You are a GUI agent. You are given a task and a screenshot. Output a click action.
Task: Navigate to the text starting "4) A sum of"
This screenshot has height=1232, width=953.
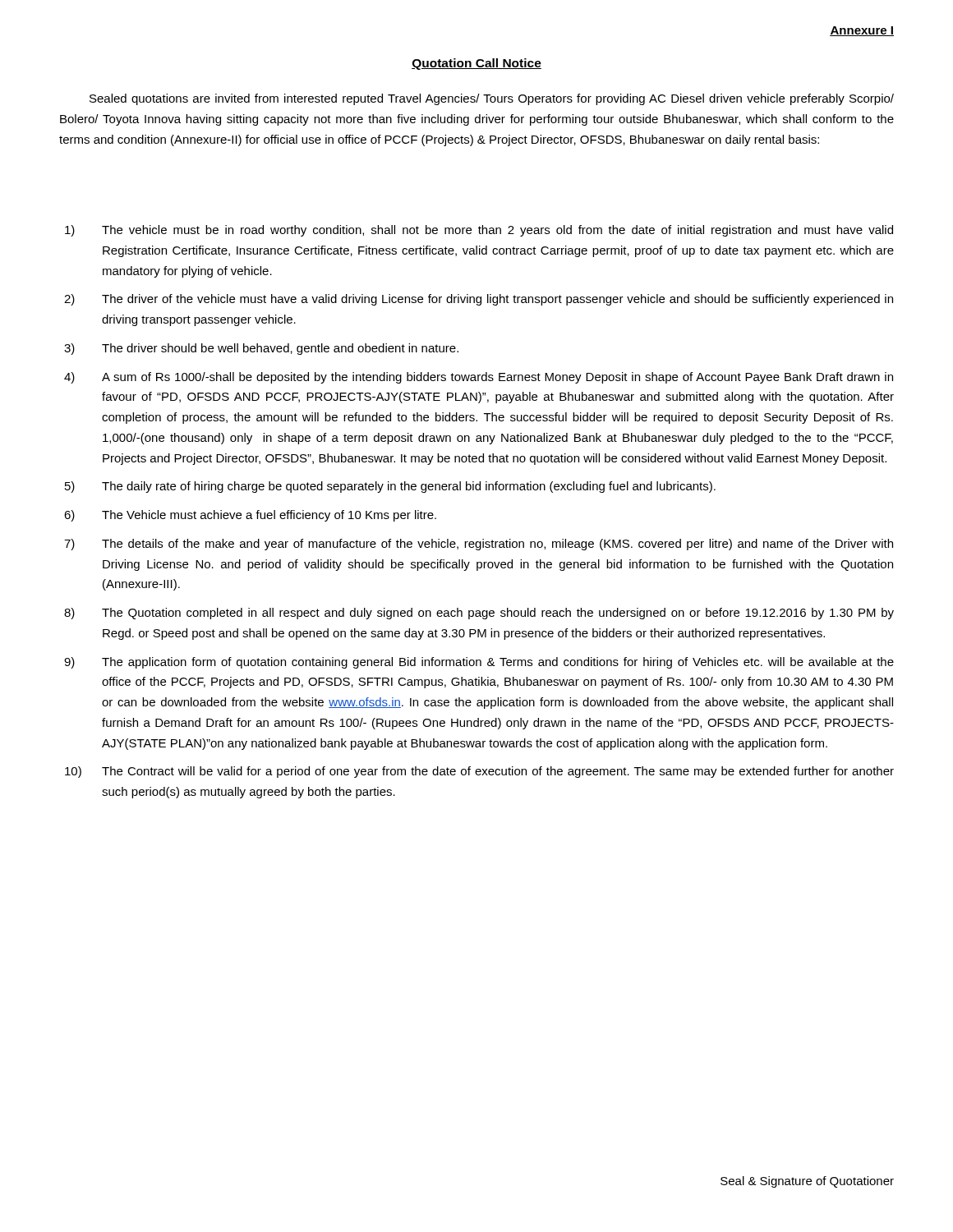[x=476, y=418]
